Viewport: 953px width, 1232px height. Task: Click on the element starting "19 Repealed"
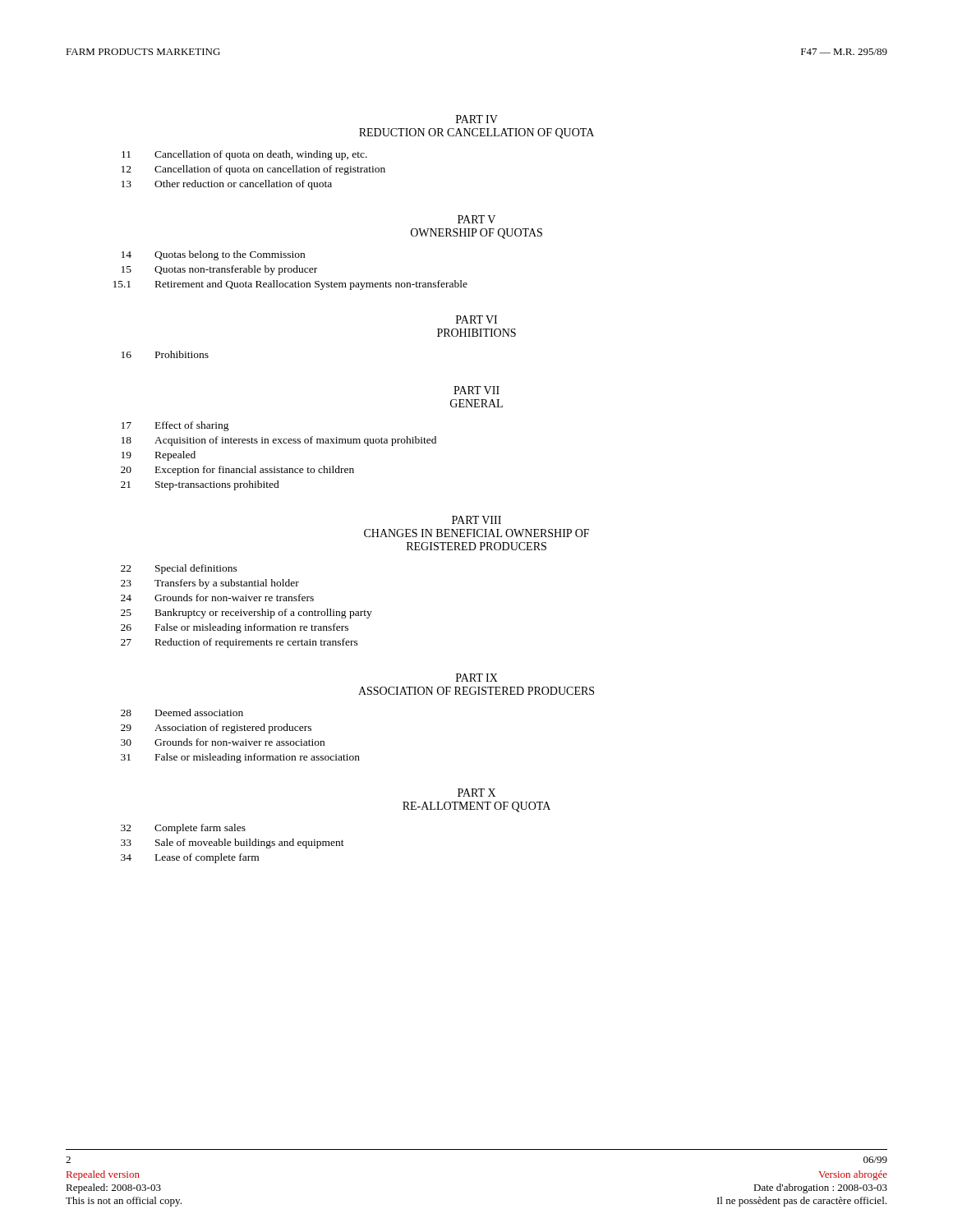click(x=159, y=456)
